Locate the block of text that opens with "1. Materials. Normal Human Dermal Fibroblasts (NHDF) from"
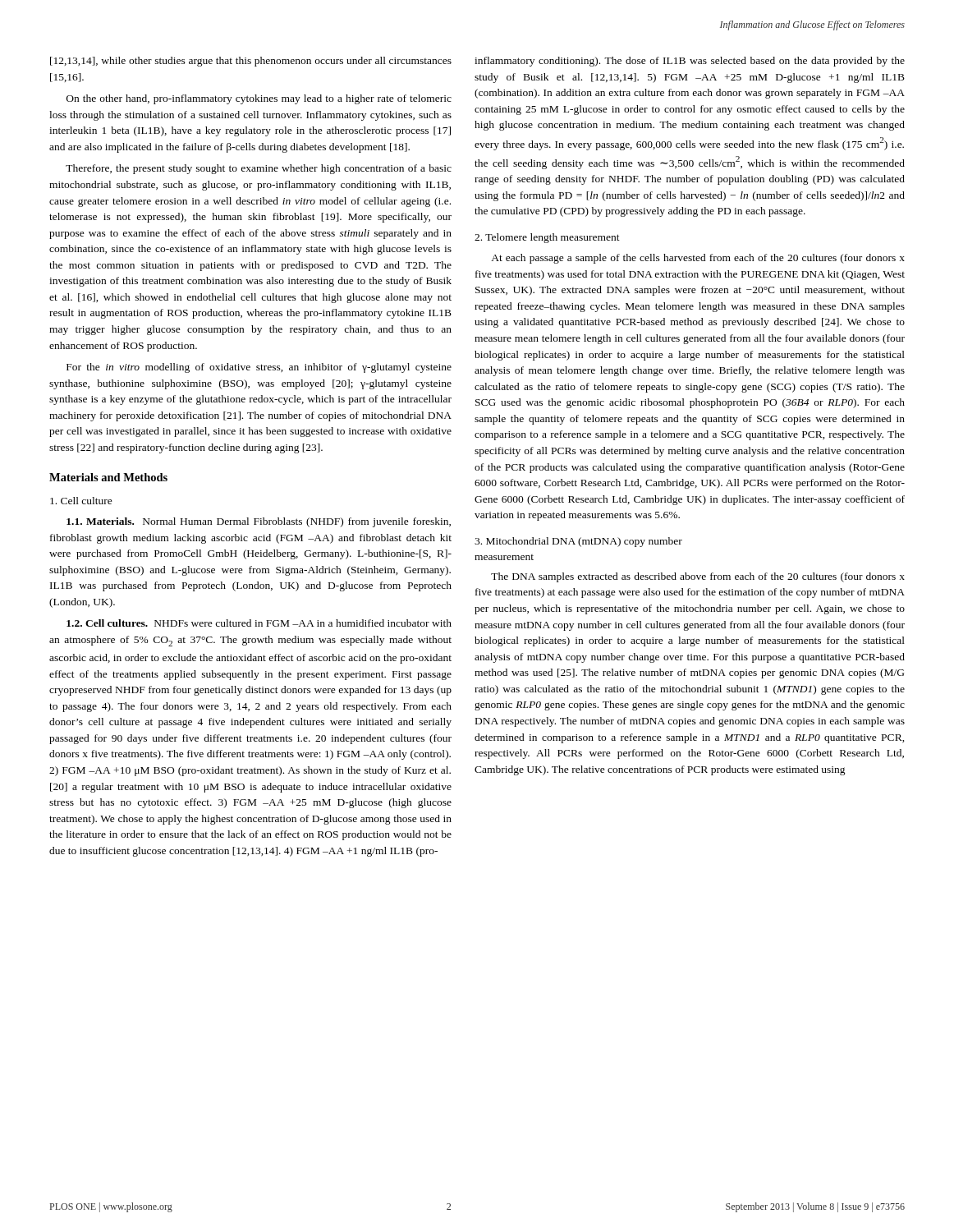The height and width of the screenshot is (1232, 954). pos(250,561)
